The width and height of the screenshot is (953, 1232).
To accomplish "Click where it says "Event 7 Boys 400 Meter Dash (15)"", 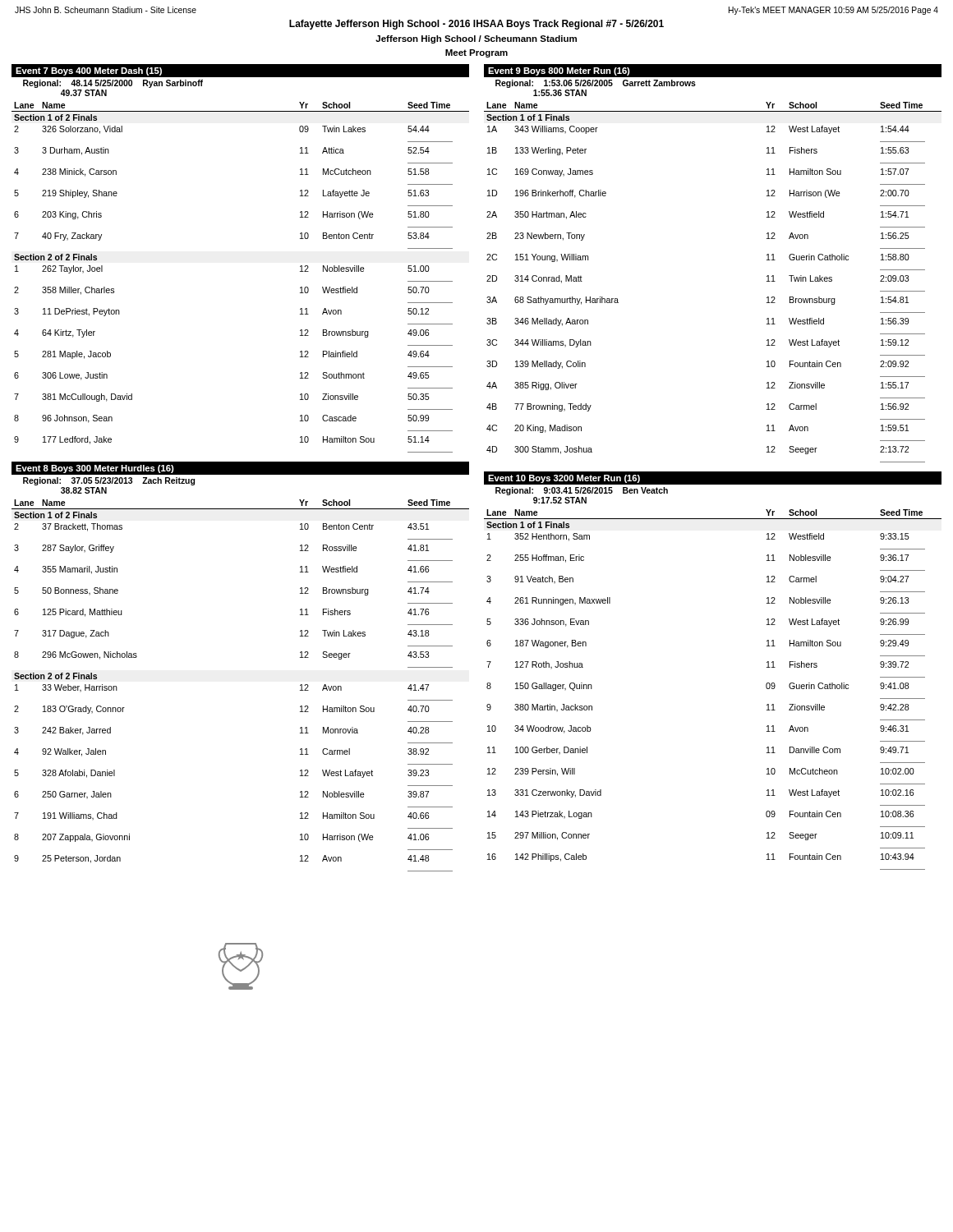I will point(89,71).
